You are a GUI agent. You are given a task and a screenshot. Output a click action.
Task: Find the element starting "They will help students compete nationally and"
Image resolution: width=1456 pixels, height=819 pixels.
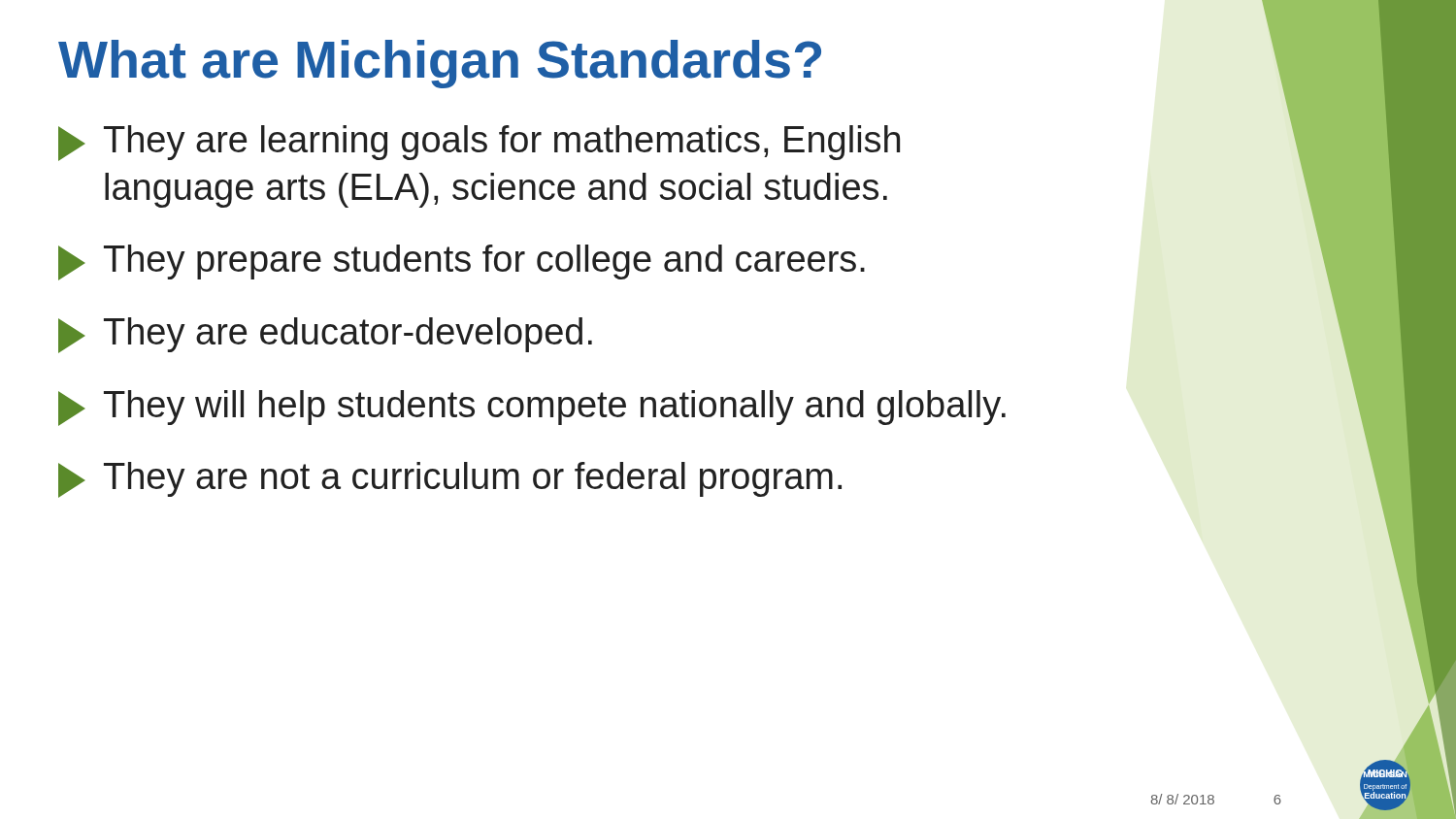[533, 405]
